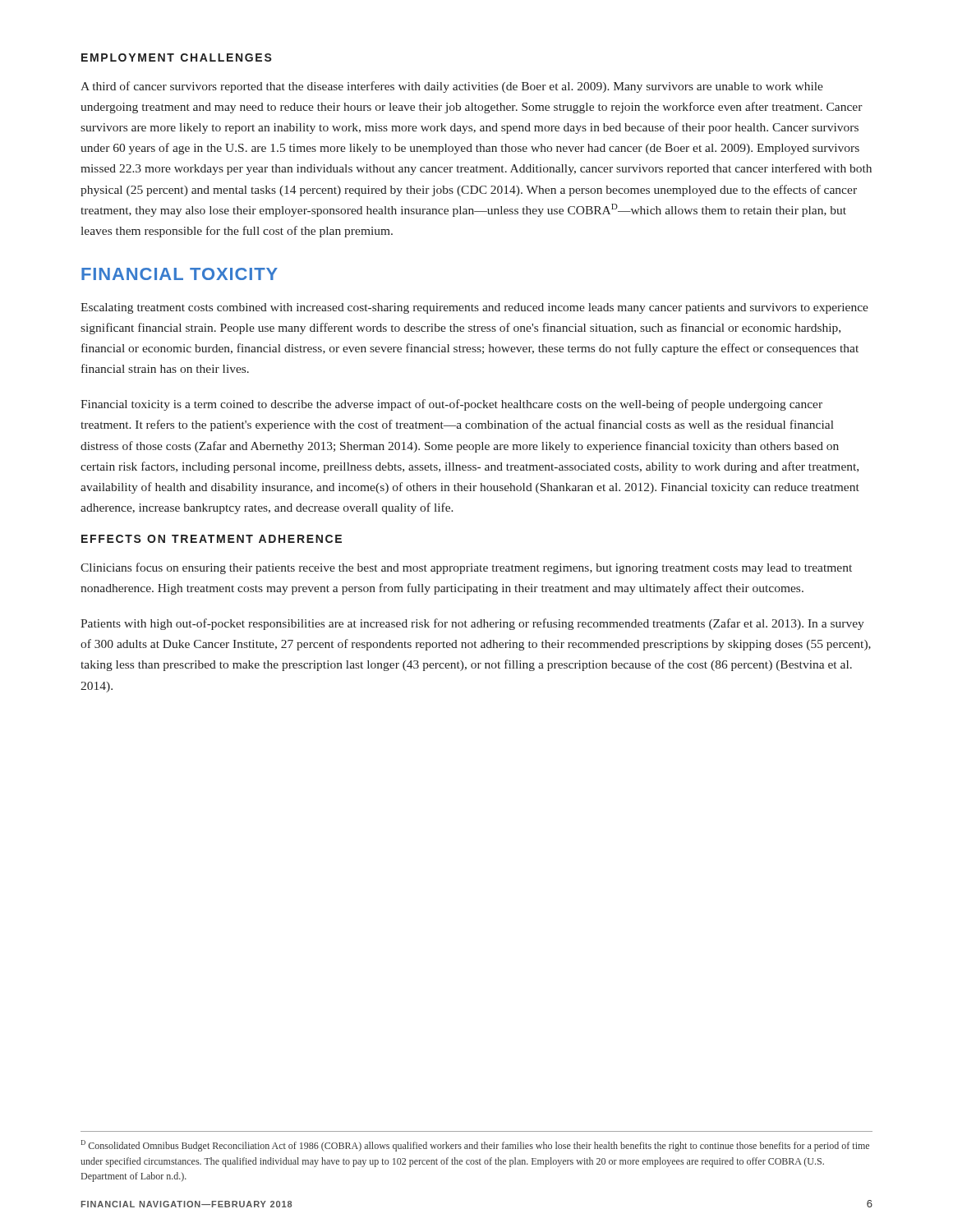The width and height of the screenshot is (953, 1232).
Task: Find the section header with the text "Employment Challenges"
Action: pyautogui.click(x=177, y=57)
